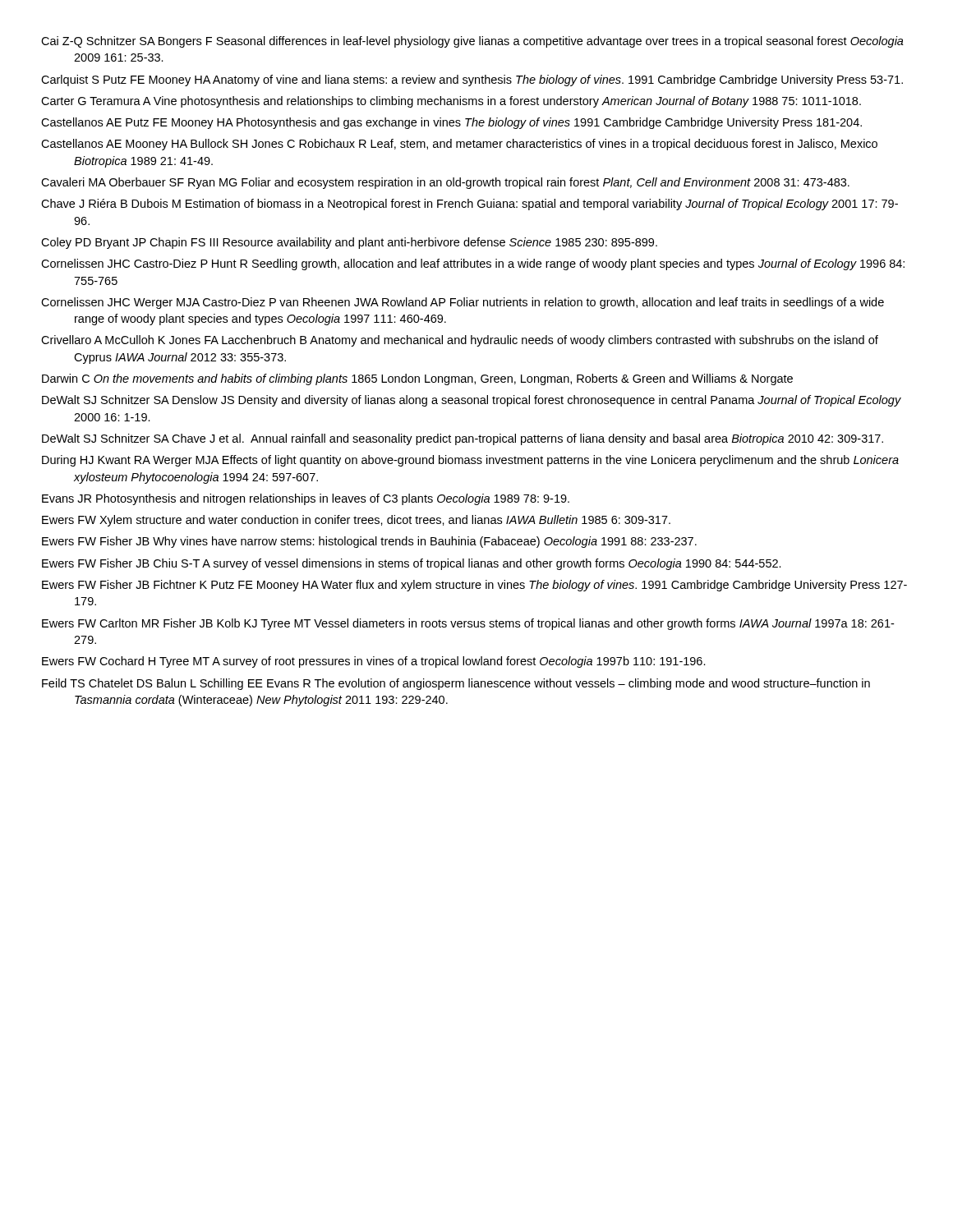Locate the block of text that opens with "During HJ Kwant RA Werger MJA Effects of"

click(x=470, y=469)
